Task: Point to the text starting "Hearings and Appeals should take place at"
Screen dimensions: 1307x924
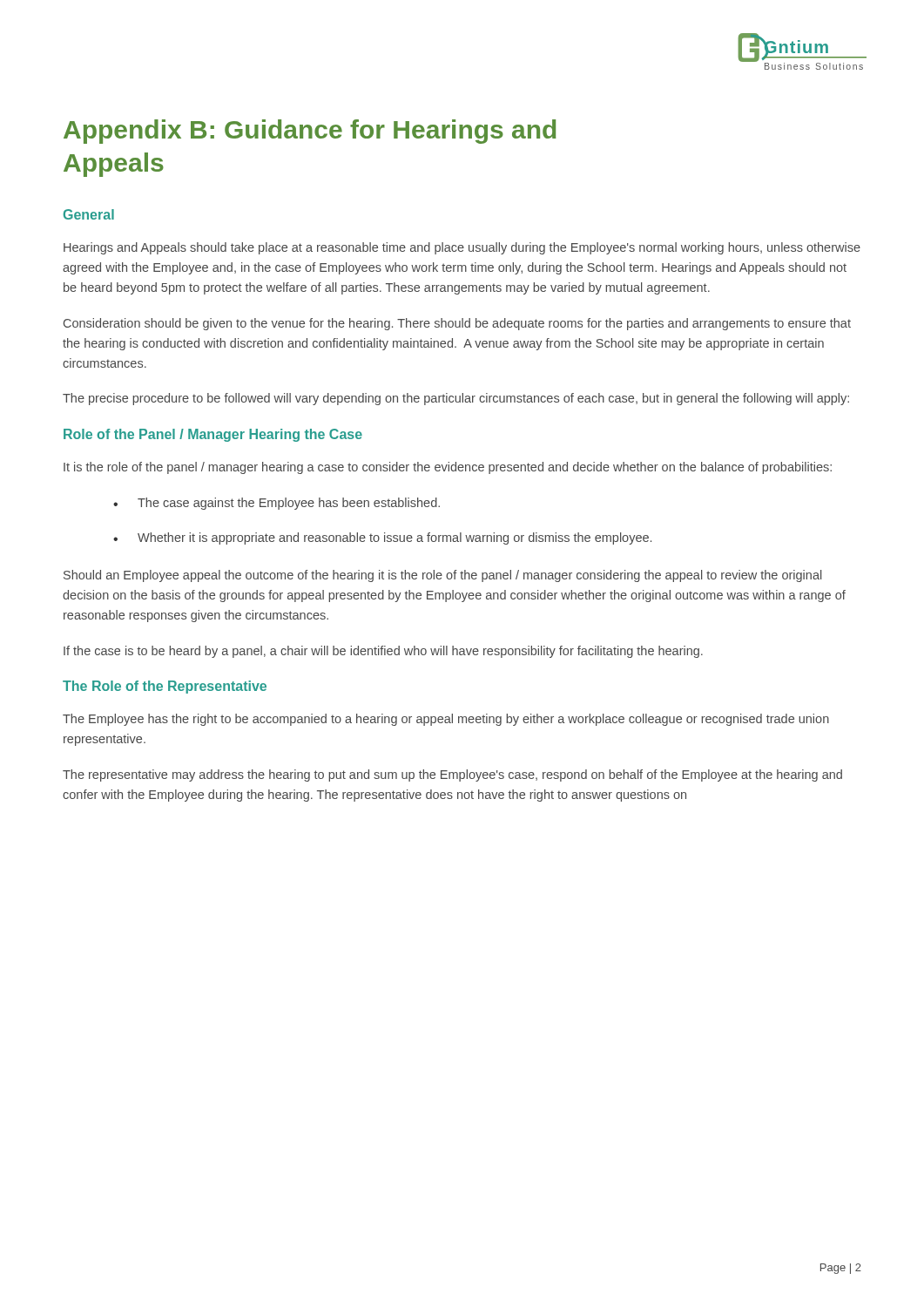Action: 462,267
